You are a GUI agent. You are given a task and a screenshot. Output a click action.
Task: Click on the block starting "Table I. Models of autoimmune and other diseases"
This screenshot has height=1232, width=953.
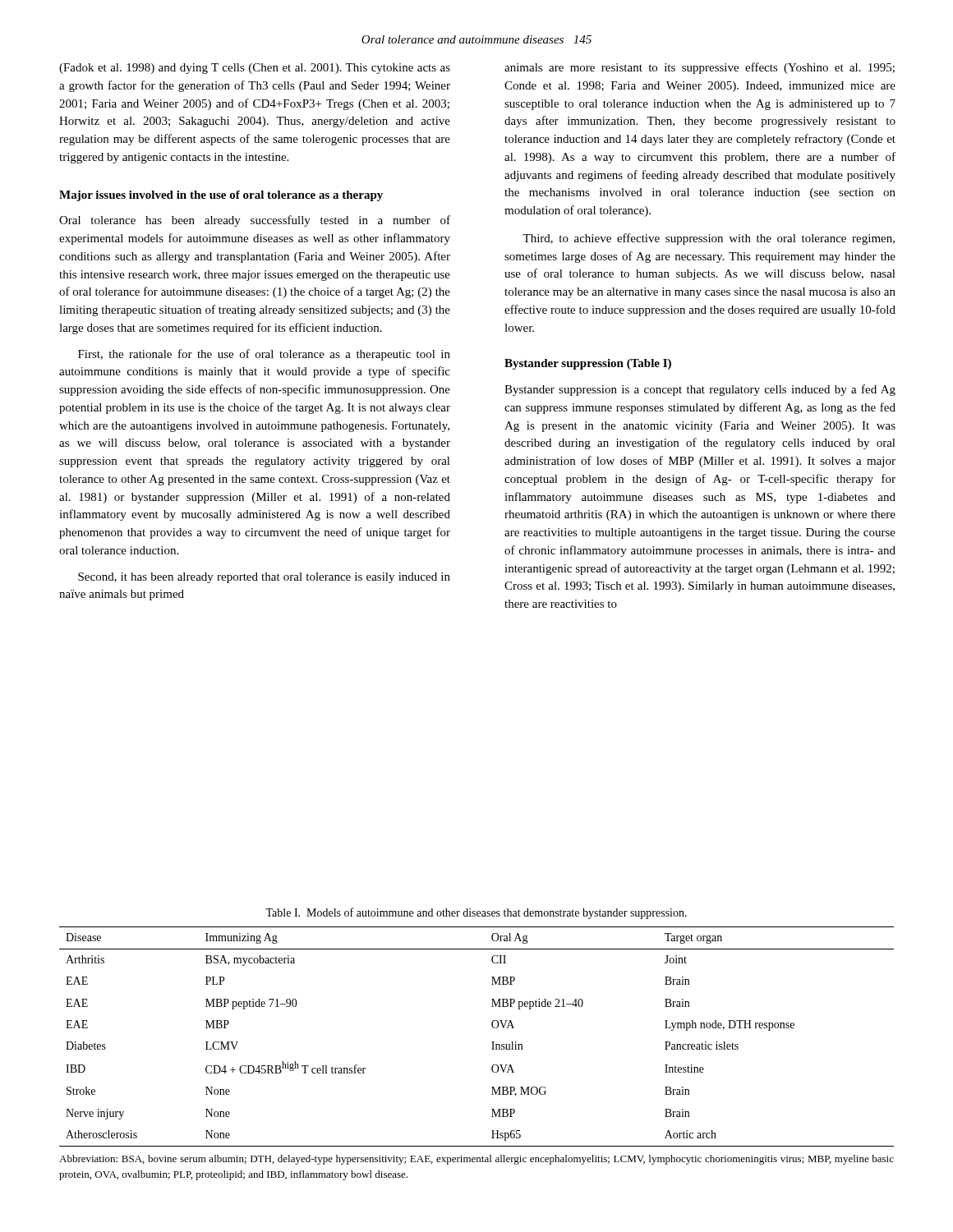point(476,913)
